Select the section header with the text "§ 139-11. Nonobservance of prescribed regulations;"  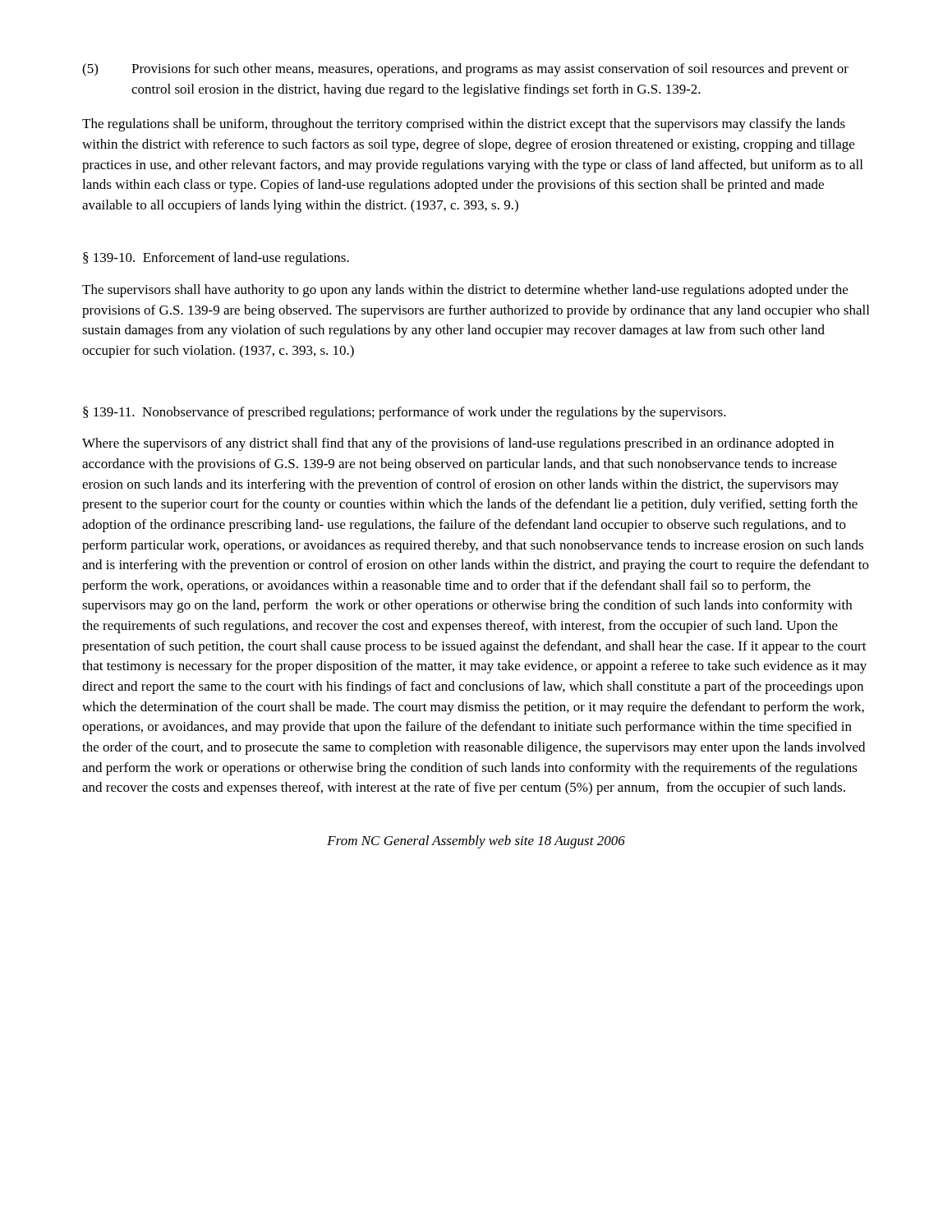(x=404, y=412)
